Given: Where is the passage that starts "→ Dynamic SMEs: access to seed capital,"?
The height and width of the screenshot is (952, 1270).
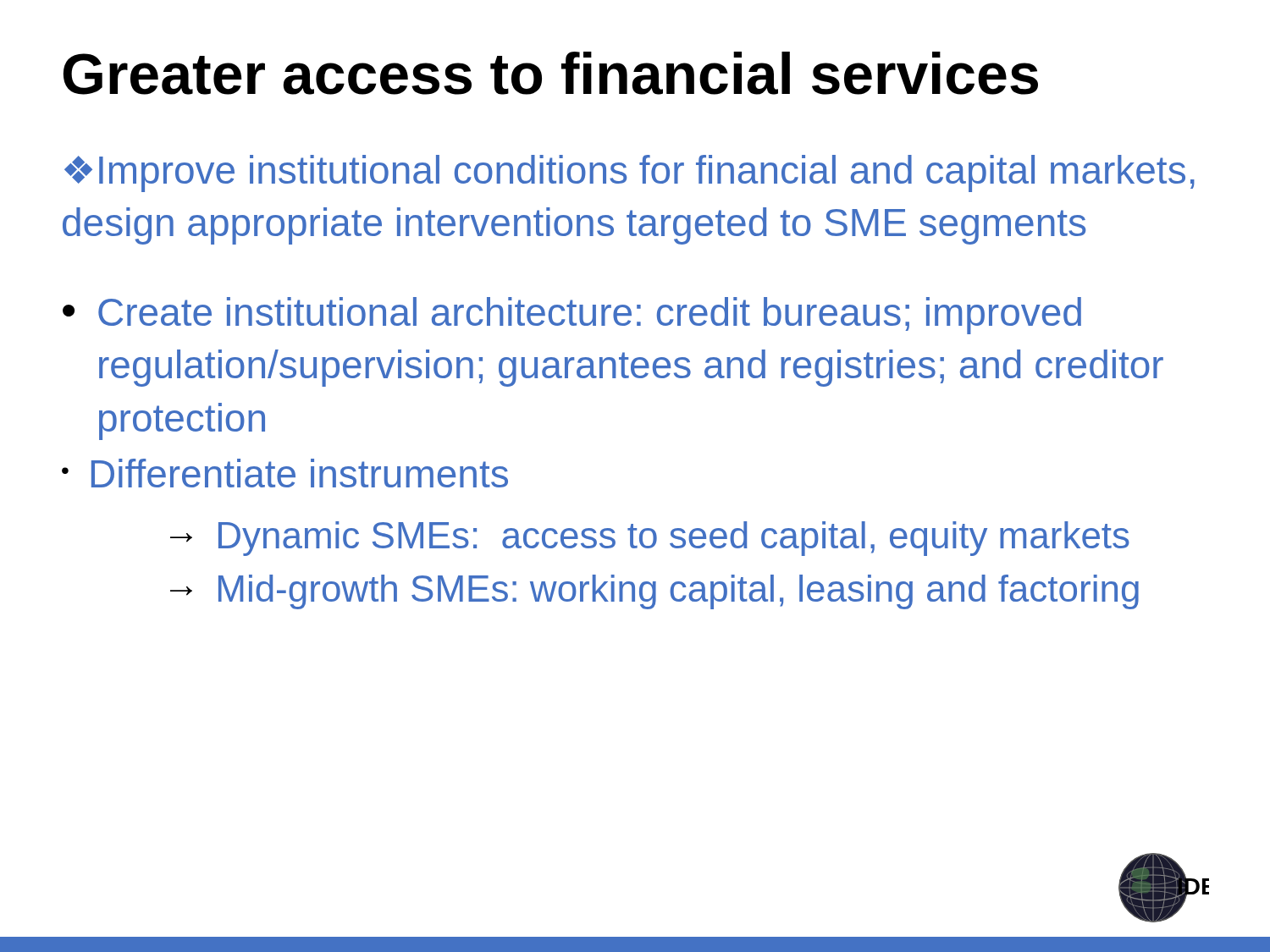Looking at the screenshot, I should click(646, 535).
